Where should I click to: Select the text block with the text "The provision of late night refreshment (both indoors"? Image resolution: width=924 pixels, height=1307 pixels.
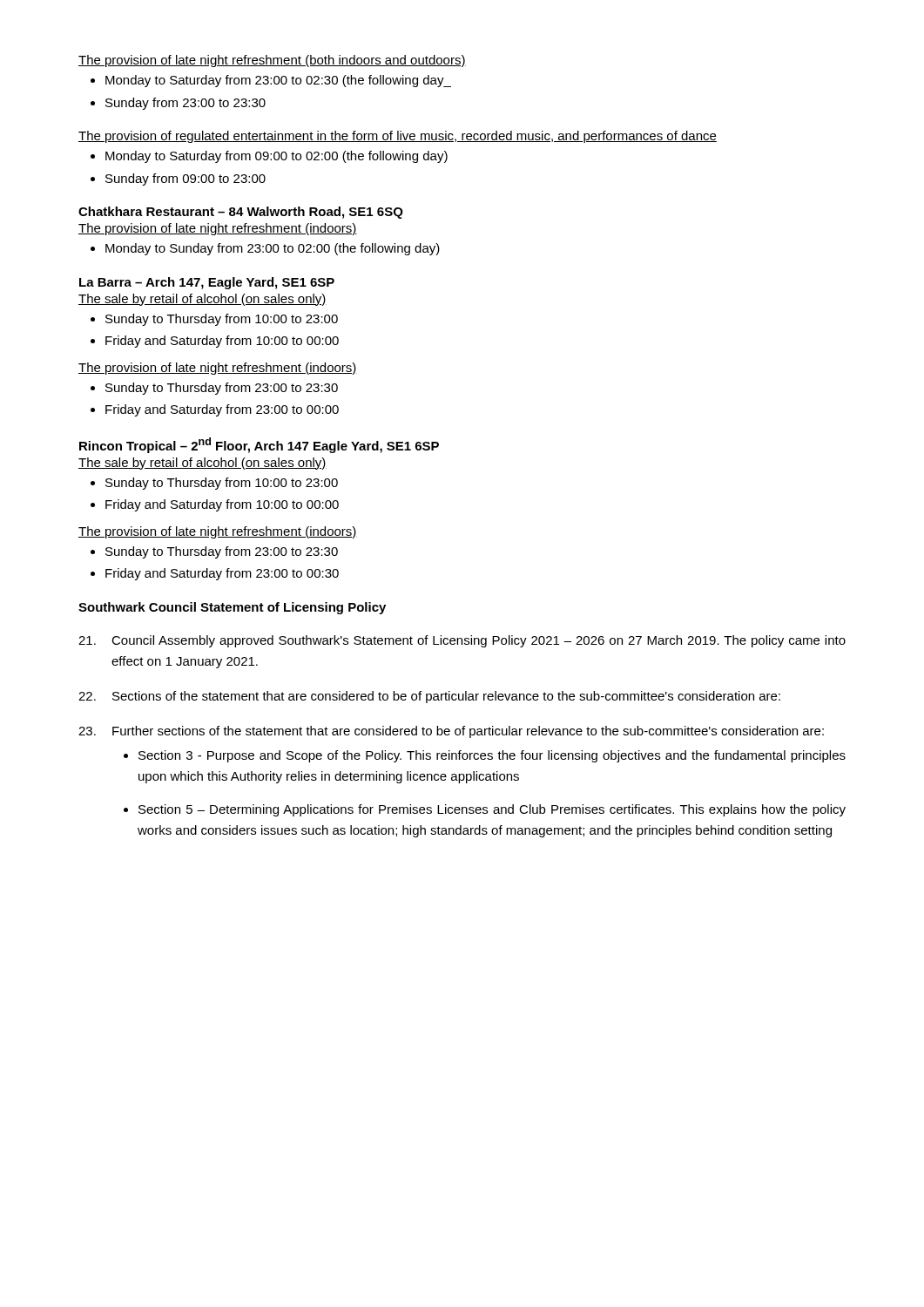[272, 60]
